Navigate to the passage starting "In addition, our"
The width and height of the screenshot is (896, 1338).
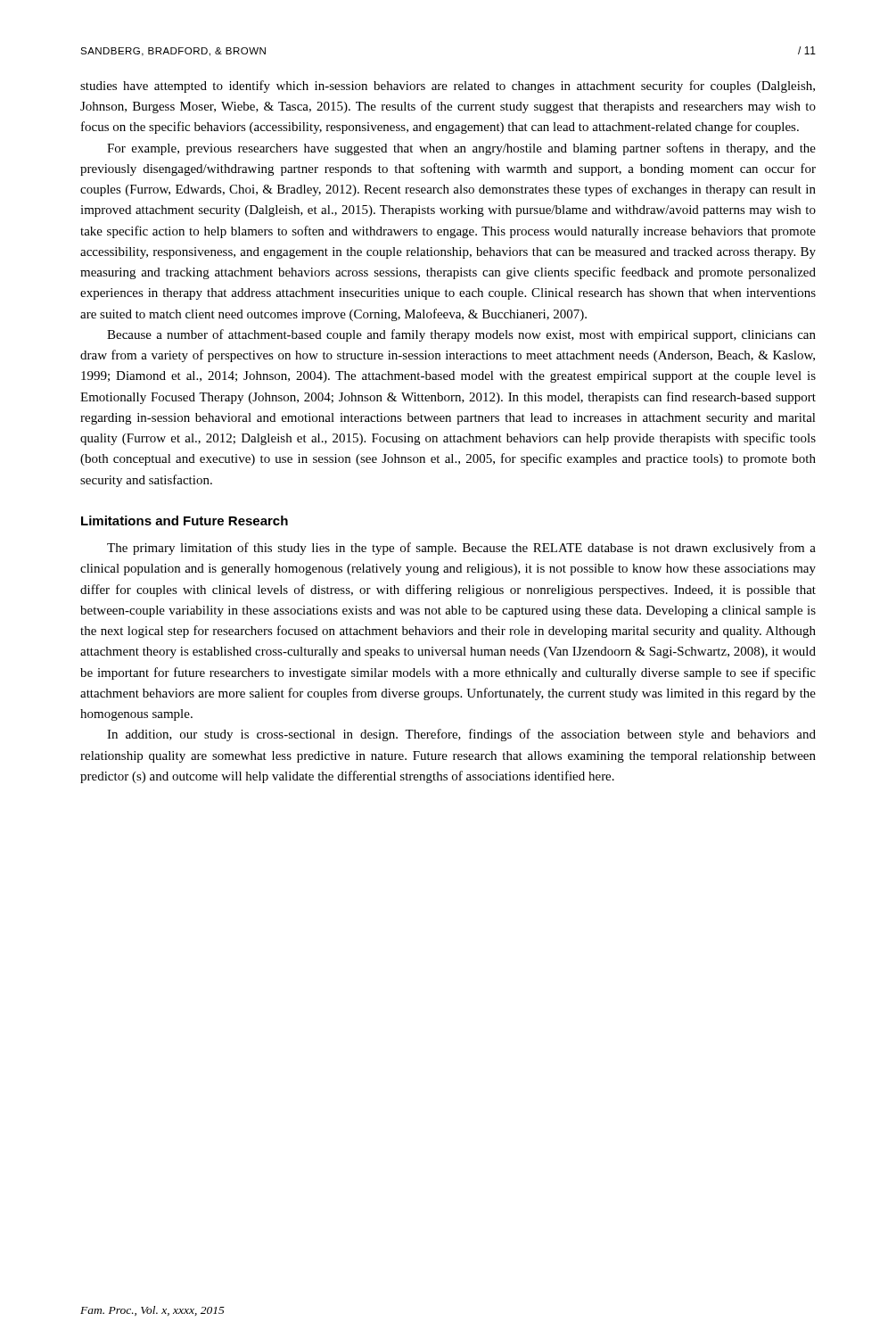448,756
